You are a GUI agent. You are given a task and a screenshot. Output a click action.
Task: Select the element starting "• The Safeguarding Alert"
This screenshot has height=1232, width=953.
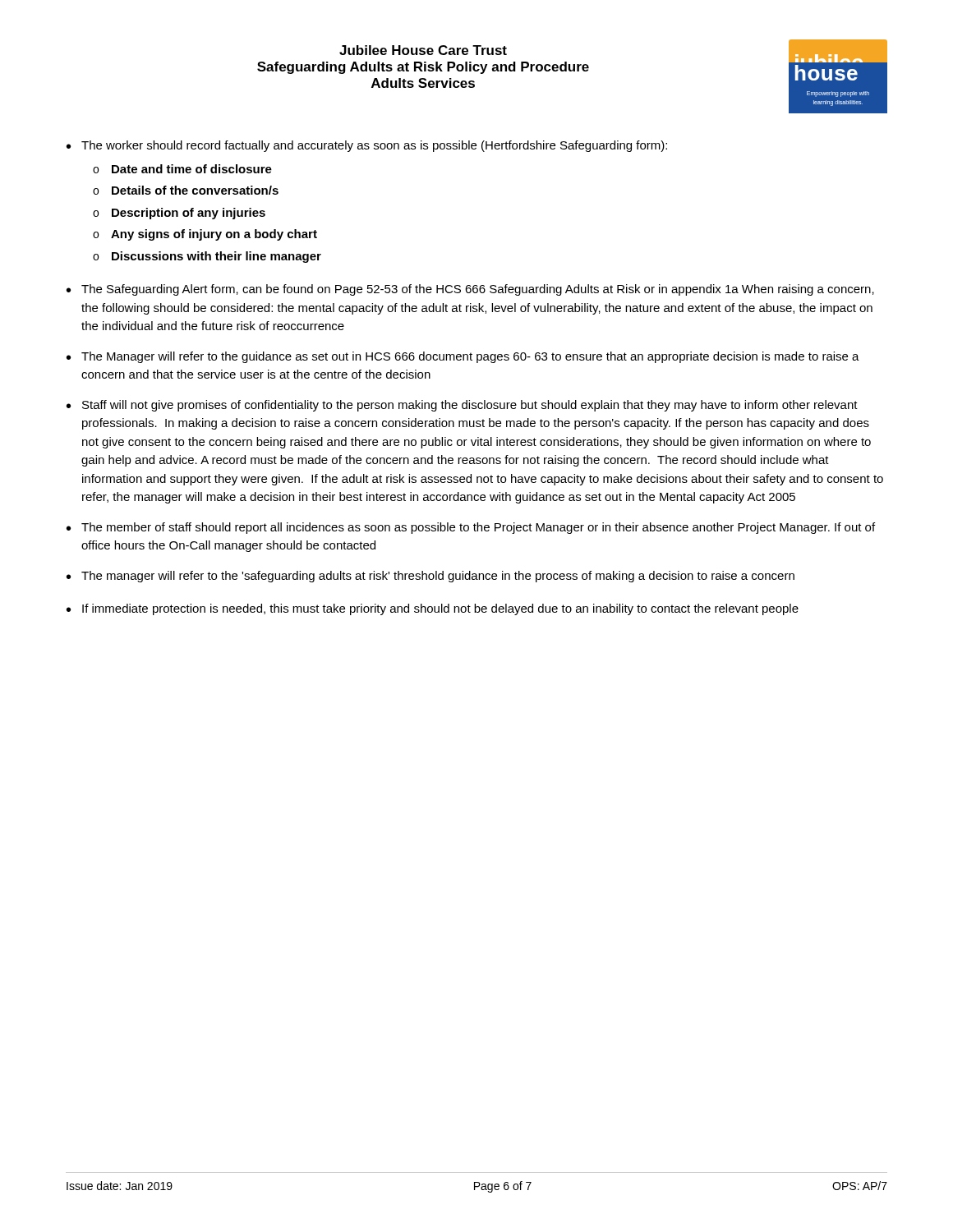click(x=476, y=308)
